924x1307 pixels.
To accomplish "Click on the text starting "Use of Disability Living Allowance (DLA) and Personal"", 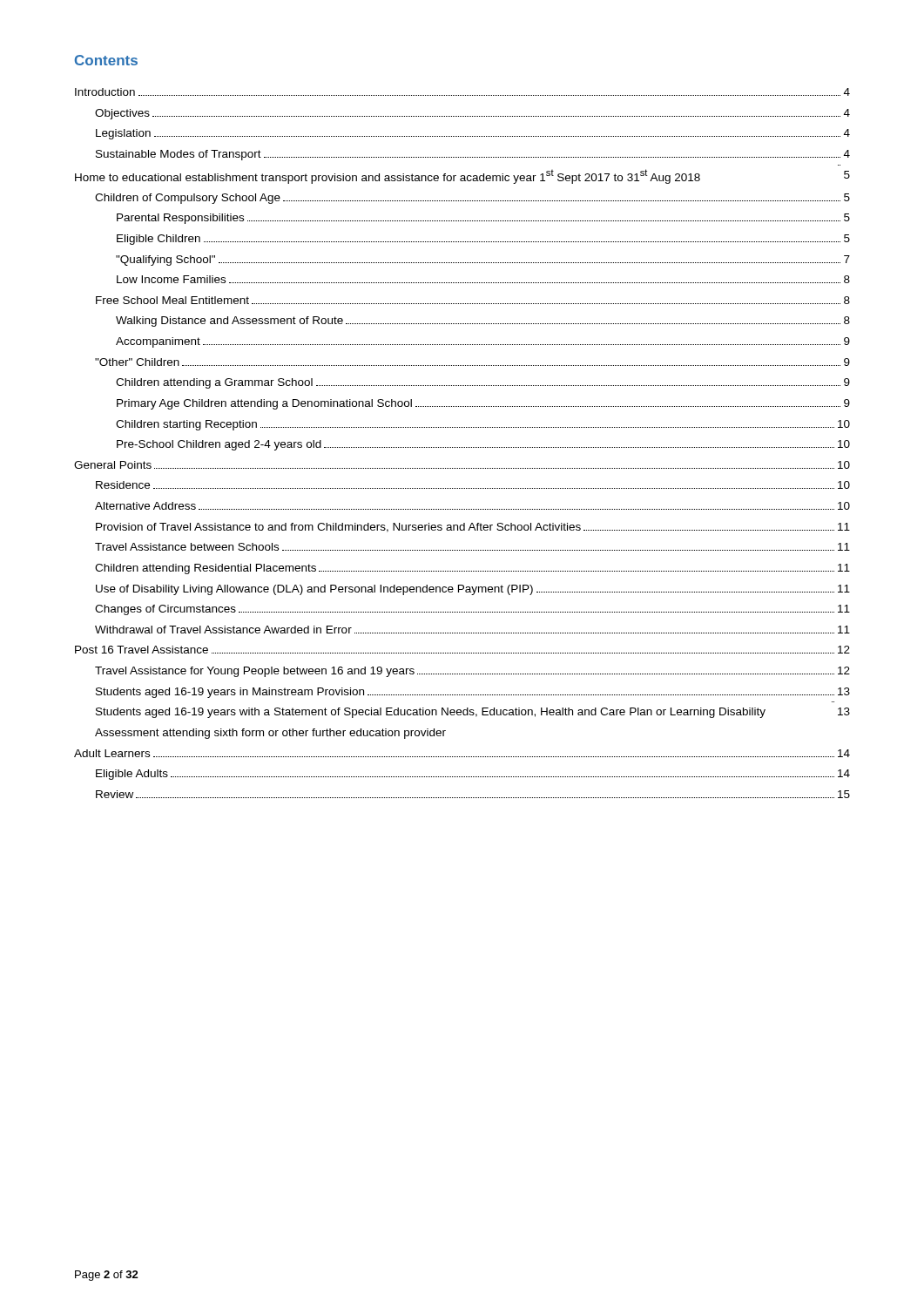I will coord(472,588).
